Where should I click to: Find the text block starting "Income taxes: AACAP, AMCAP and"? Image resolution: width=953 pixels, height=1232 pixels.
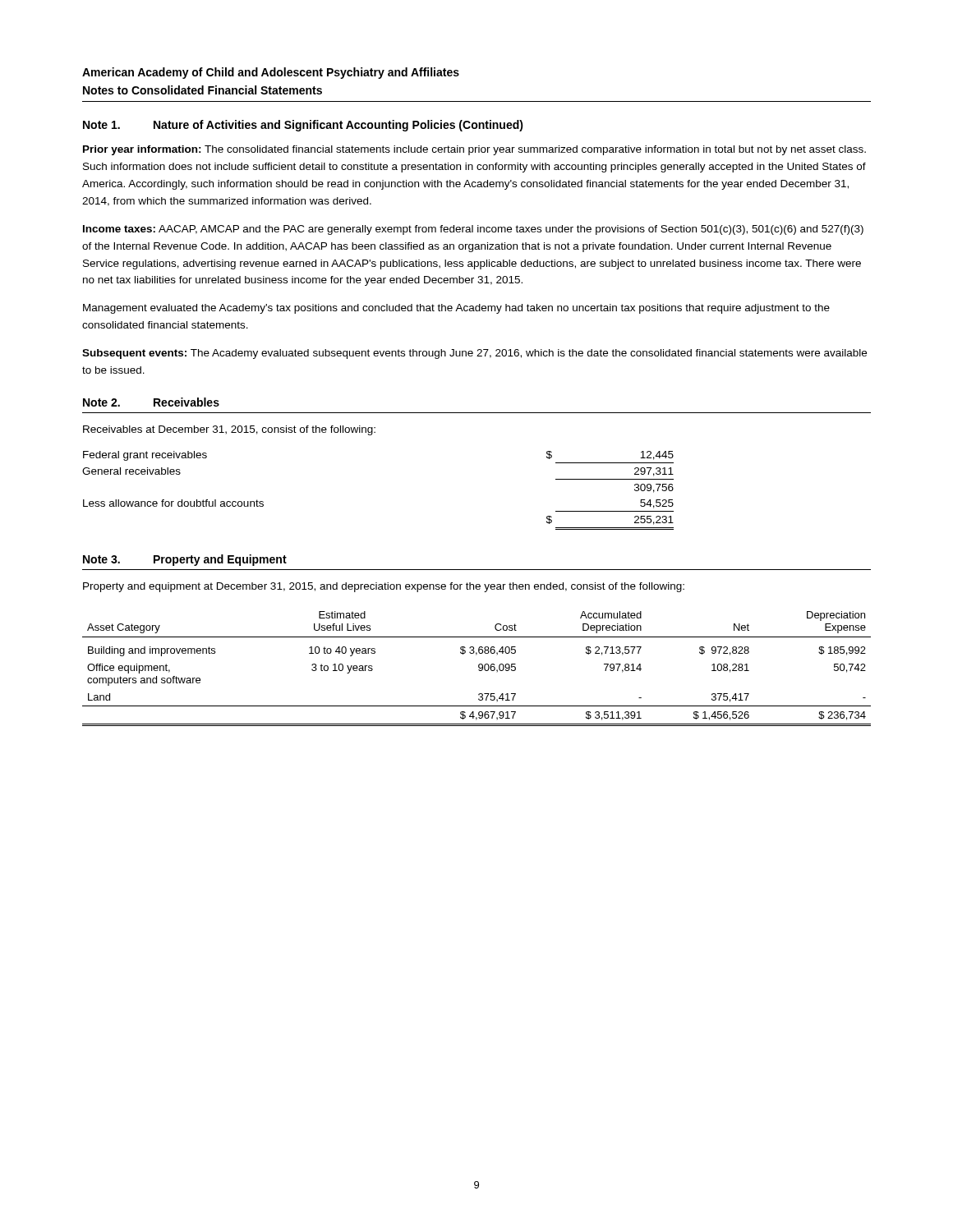point(473,254)
